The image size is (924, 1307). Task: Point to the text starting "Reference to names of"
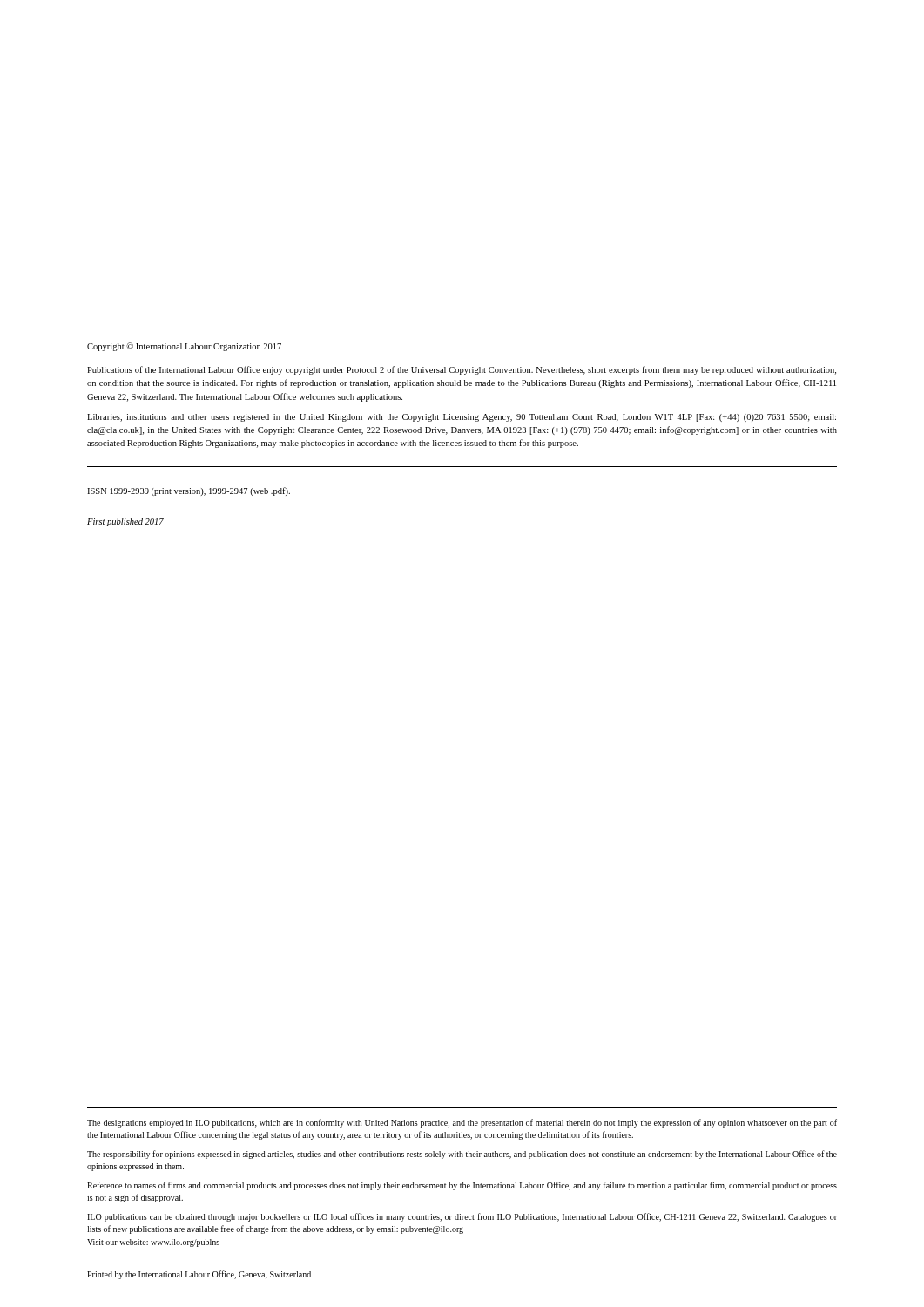tap(462, 1191)
